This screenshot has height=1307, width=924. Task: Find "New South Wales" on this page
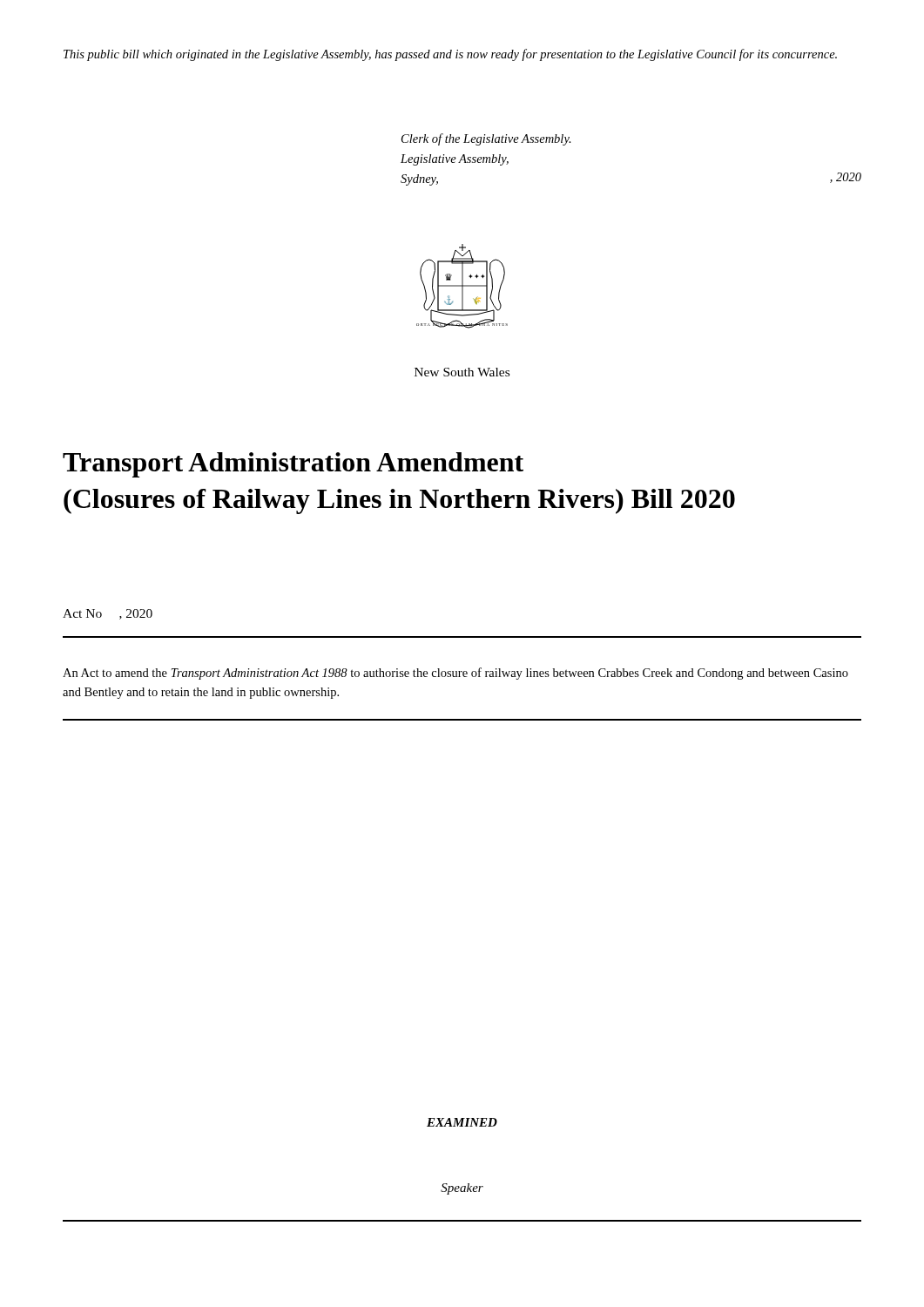(x=462, y=372)
